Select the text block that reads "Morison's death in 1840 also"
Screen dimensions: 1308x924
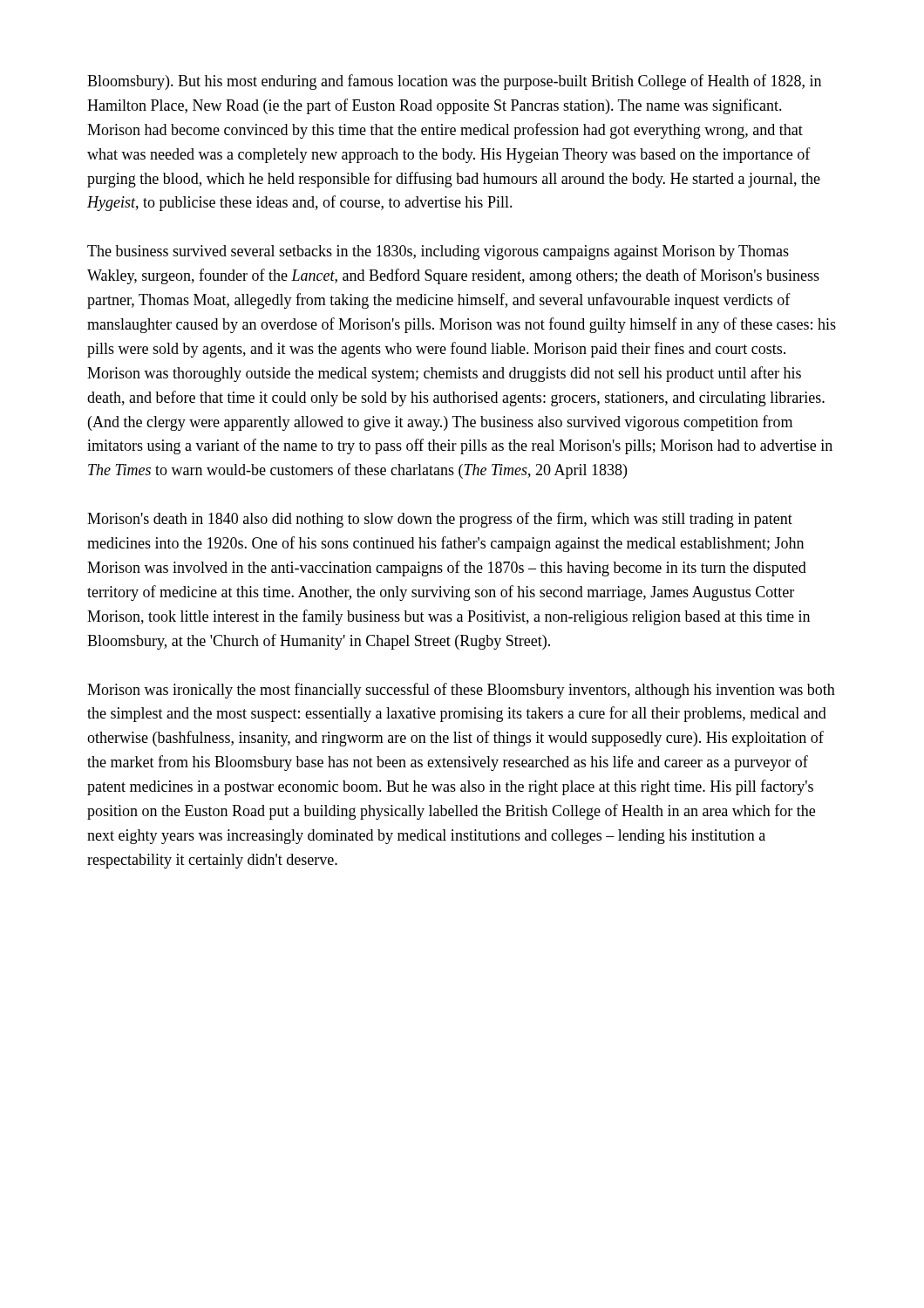[x=449, y=580]
